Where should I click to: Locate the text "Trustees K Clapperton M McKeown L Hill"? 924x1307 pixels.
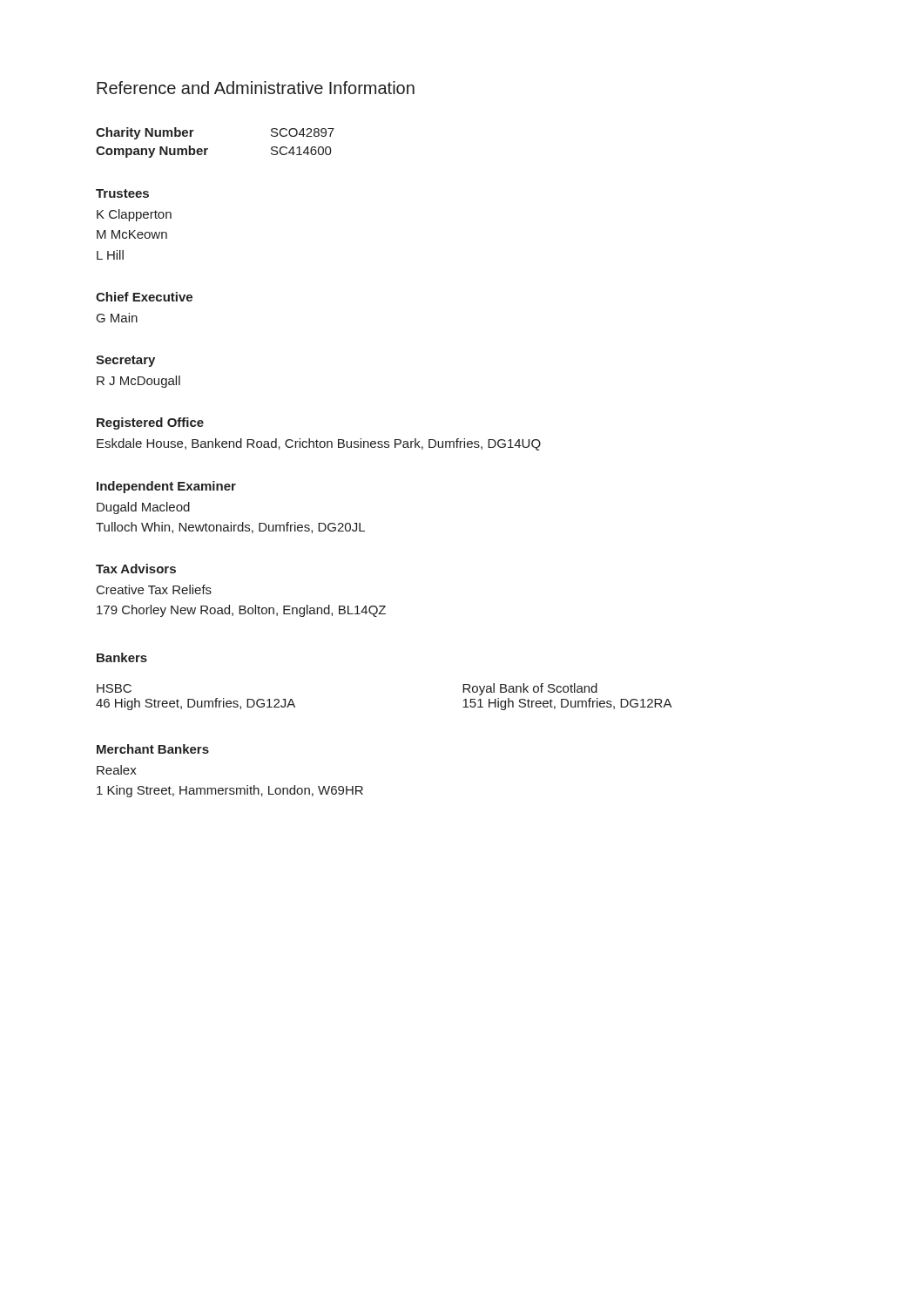click(122, 193)
